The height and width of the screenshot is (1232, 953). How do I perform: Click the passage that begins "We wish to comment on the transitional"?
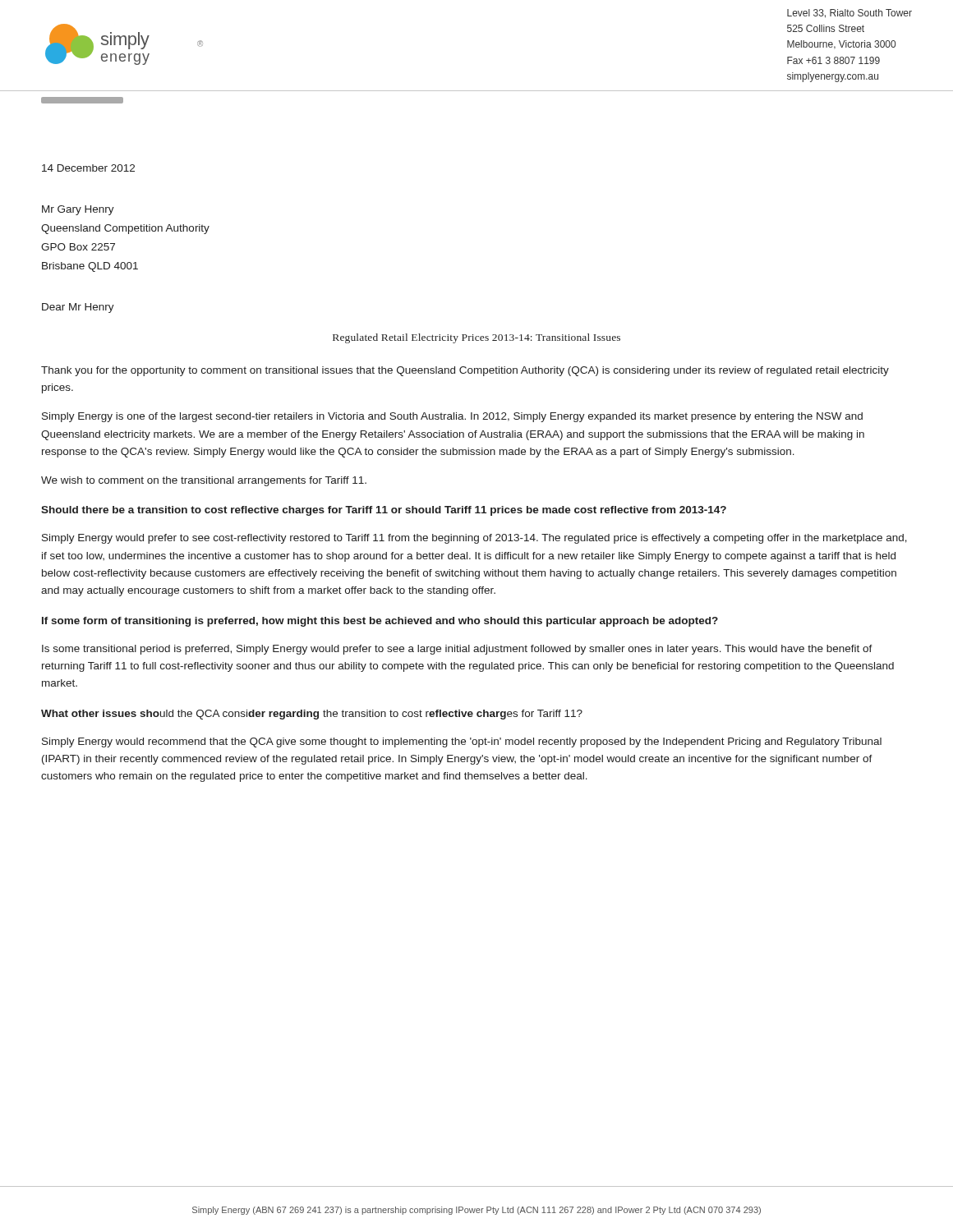tap(204, 480)
